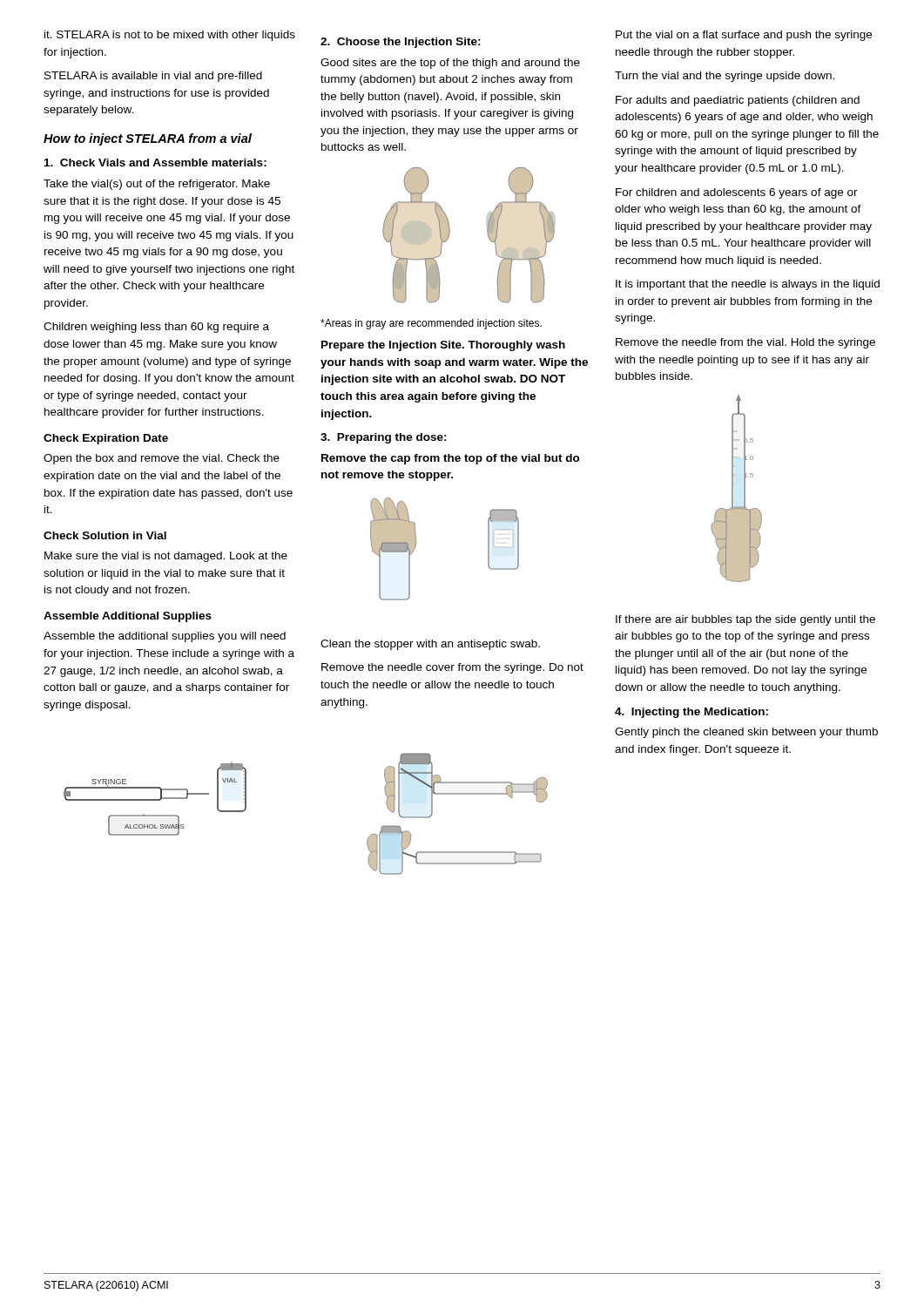The height and width of the screenshot is (1307, 924).
Task: Locate the section header that reads "1. Check Vials and"
Action: coord(170,163)
